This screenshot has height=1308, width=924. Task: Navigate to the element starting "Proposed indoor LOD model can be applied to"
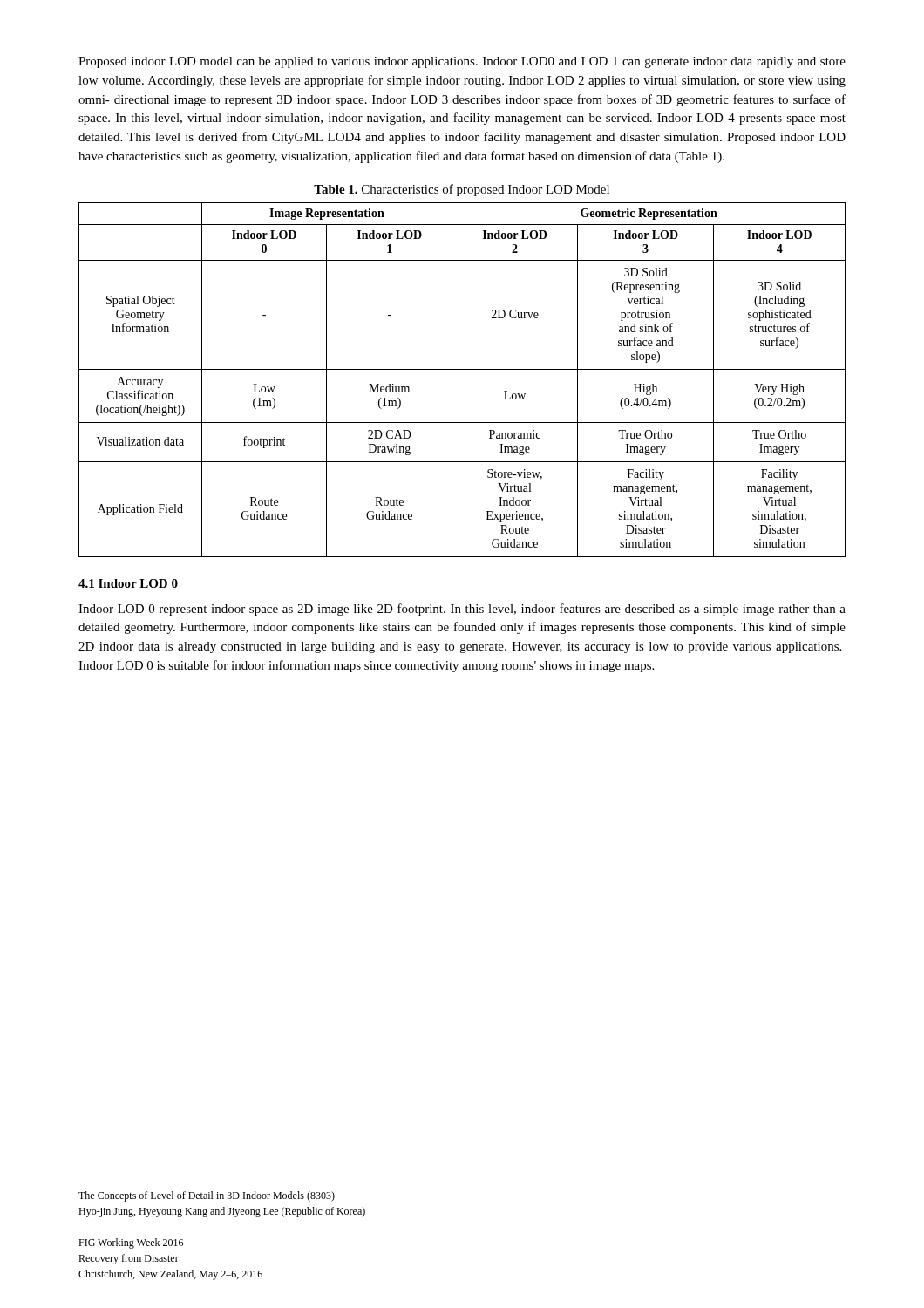[x=462, y=108]
